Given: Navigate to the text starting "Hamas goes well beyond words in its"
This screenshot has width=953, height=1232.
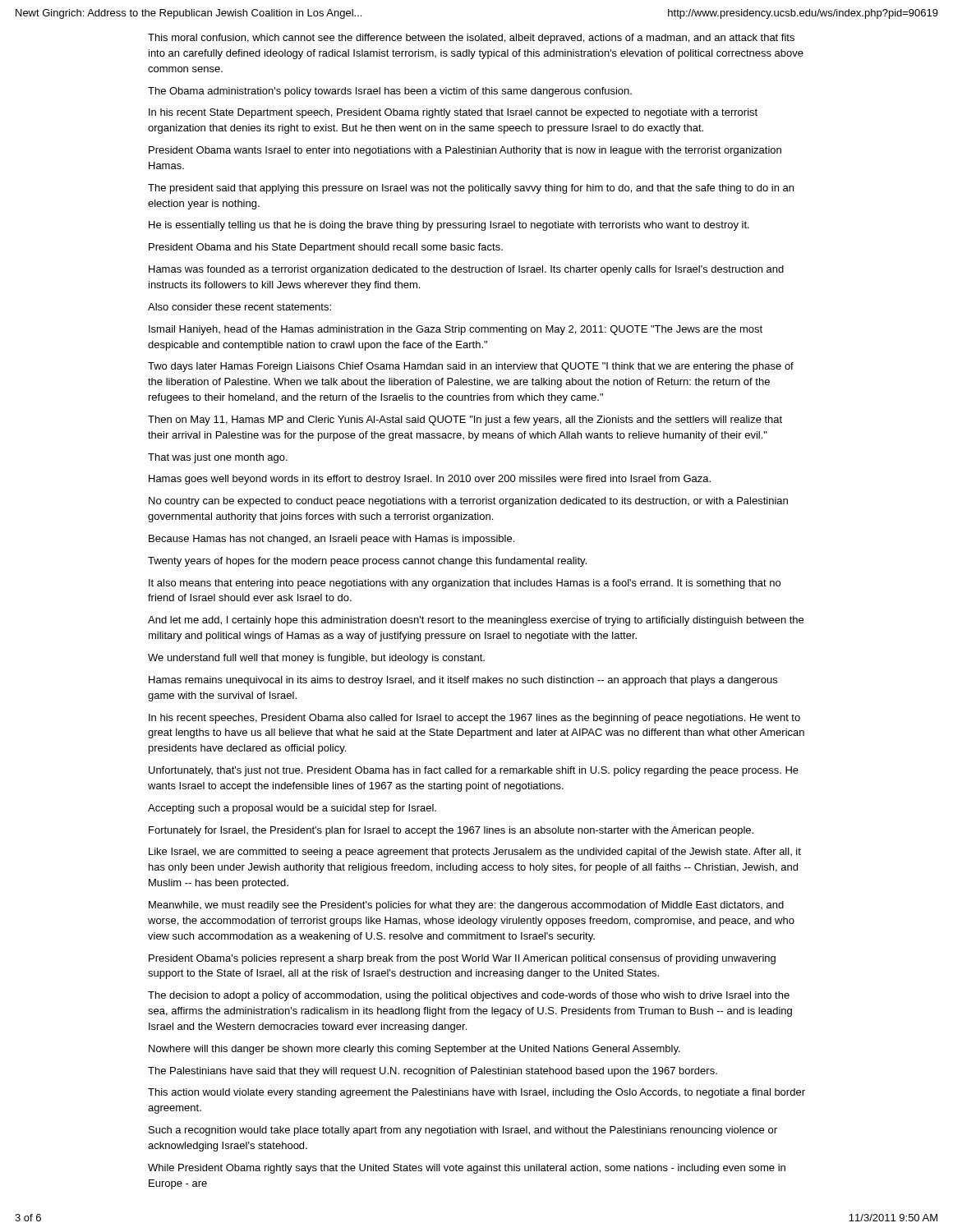Looking at the screenshot, I should tap(430, 479).
